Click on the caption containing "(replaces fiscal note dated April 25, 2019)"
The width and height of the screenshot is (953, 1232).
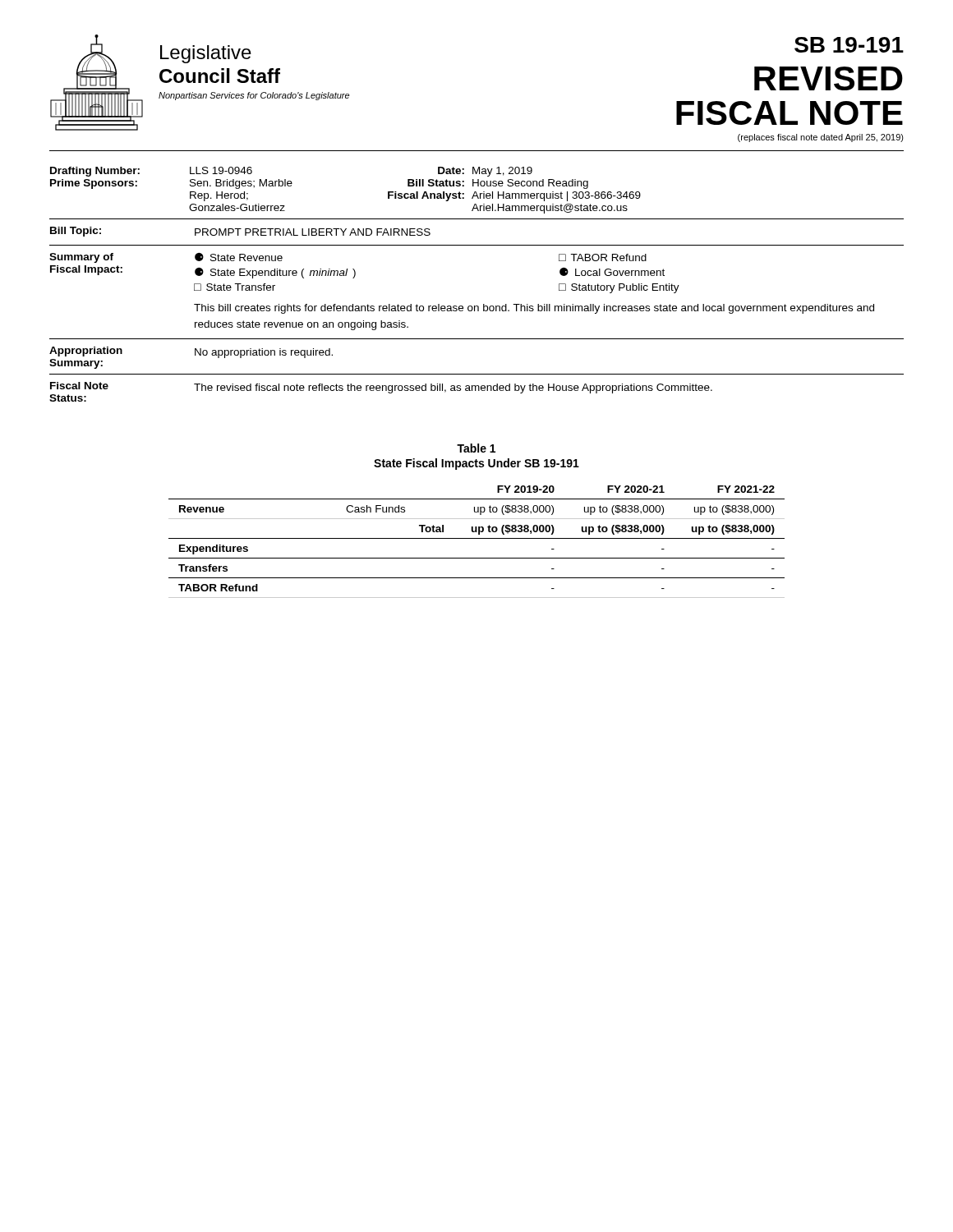point(821,137)
